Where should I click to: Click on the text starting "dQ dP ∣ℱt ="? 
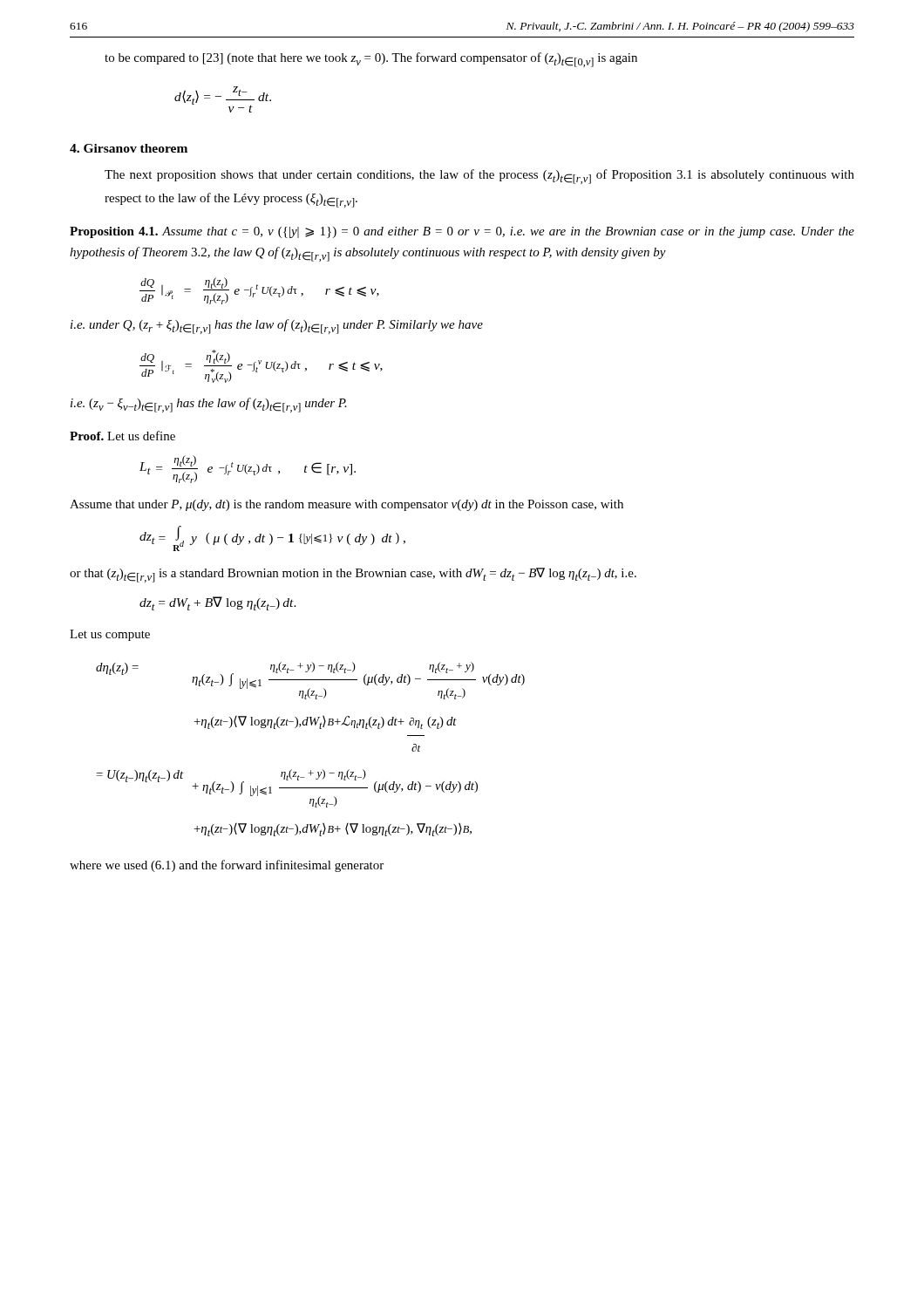point(261,365)
